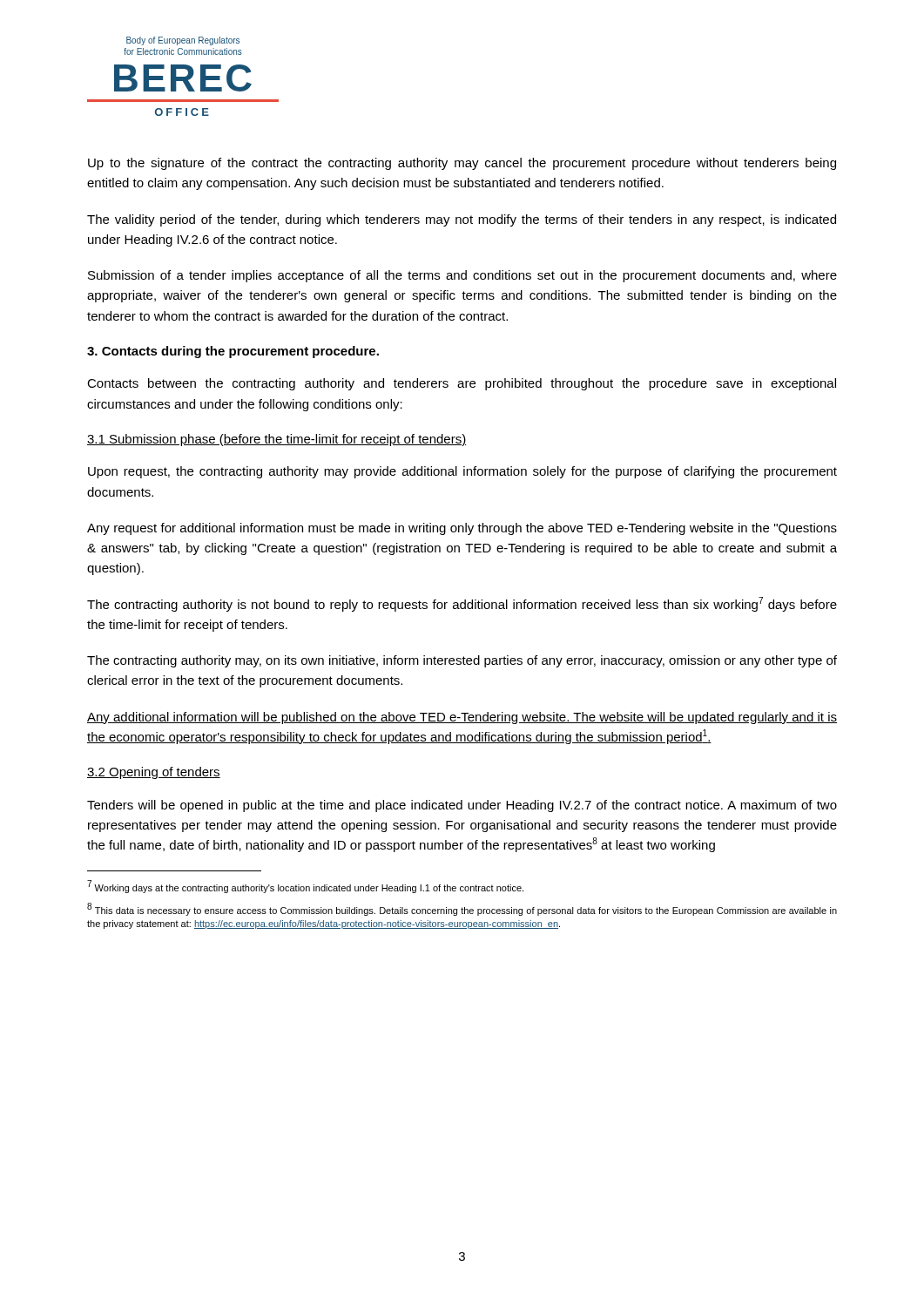The width and height of the screenshot is (924, 1307).
Task: Select the footnote containing "7 Working days at"
Action: [x=306, y=886]
